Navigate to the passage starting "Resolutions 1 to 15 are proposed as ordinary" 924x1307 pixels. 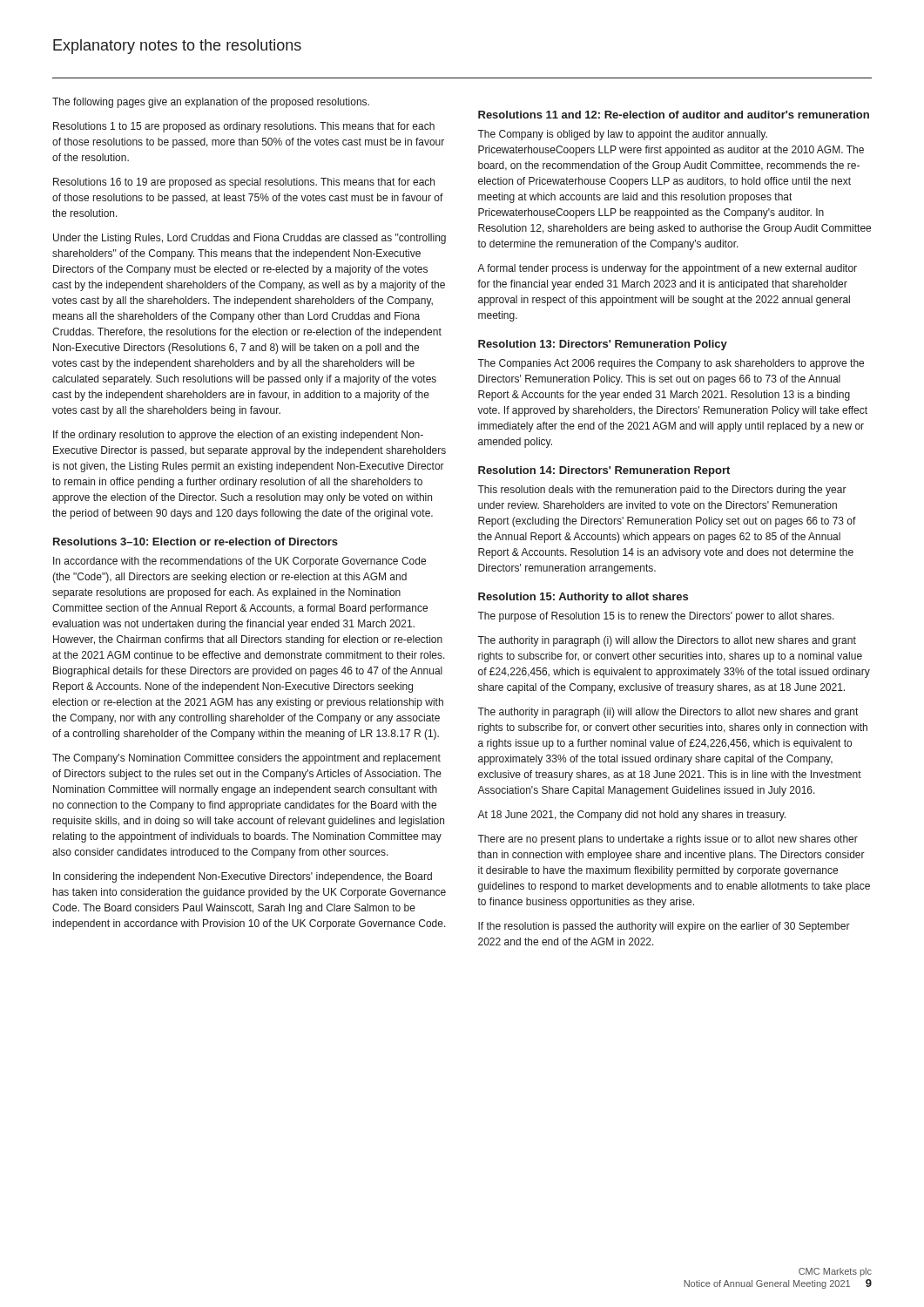click(249, 142)
